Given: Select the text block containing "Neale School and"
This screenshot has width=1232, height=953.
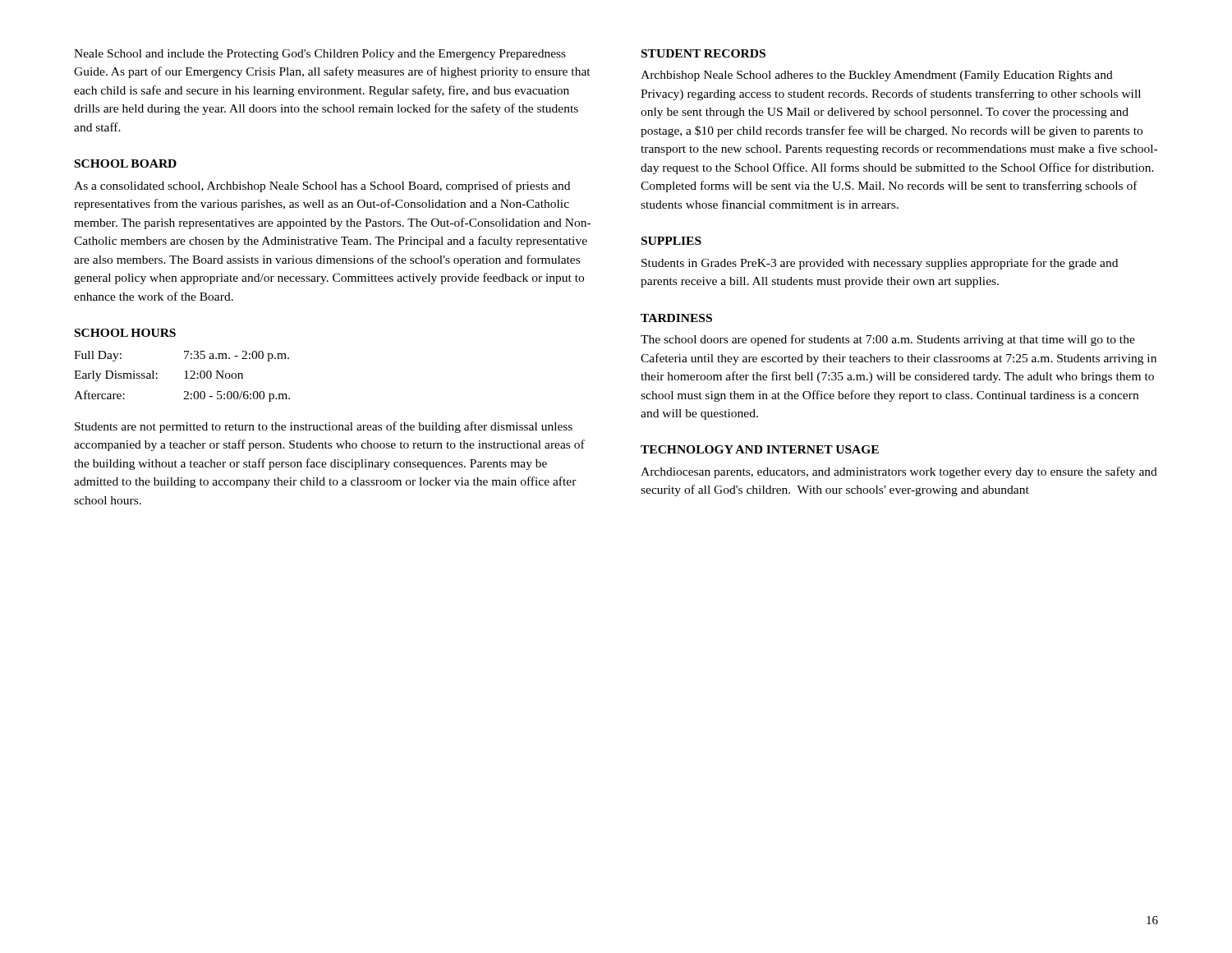Looking at the screenshot, I should tap(332, 90).
